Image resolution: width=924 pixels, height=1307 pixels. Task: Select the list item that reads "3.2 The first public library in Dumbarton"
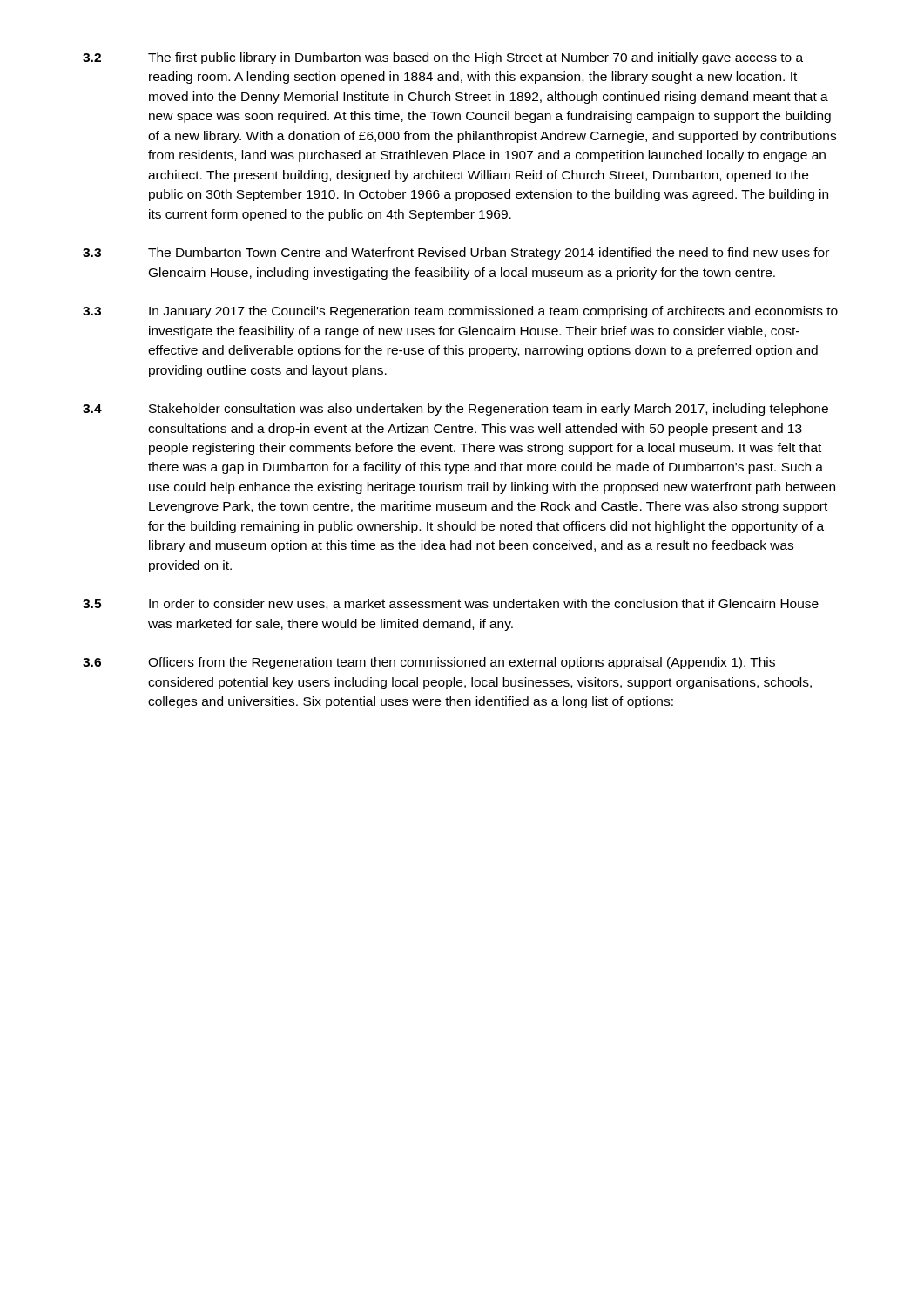[x=462, y=136]
